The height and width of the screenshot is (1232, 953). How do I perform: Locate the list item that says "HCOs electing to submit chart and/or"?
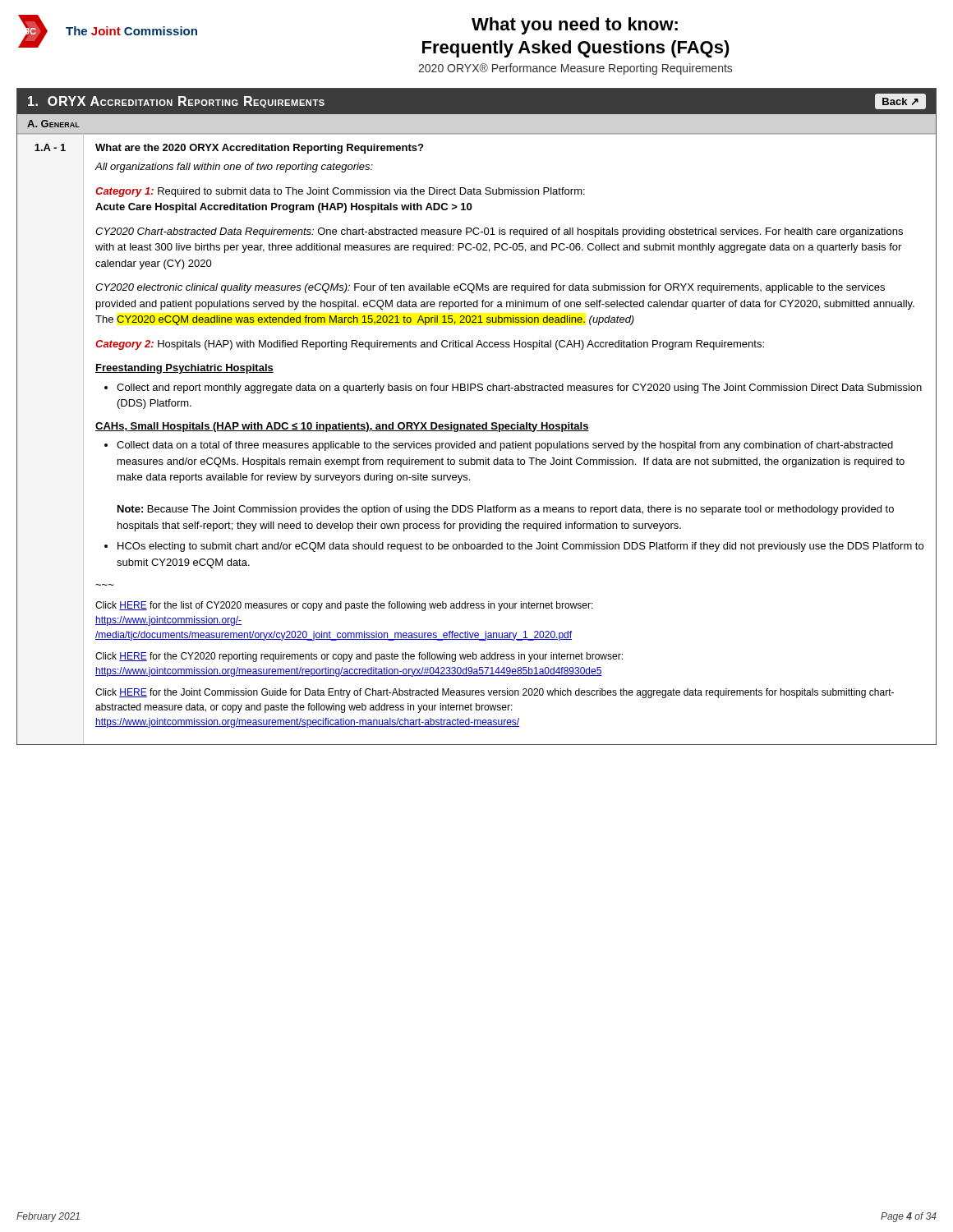[x=520, y=554]
